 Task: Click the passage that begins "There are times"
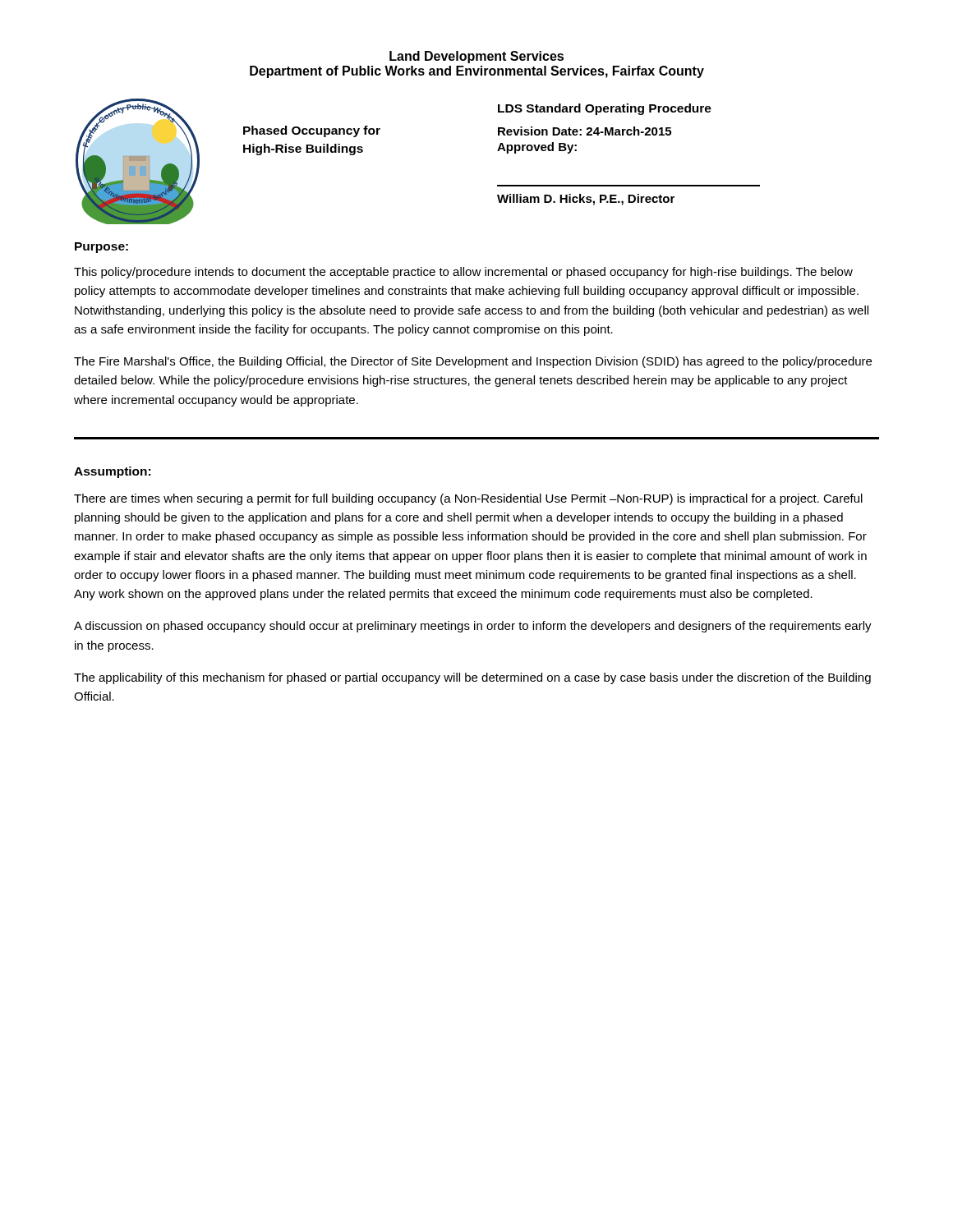click(471, 546)
